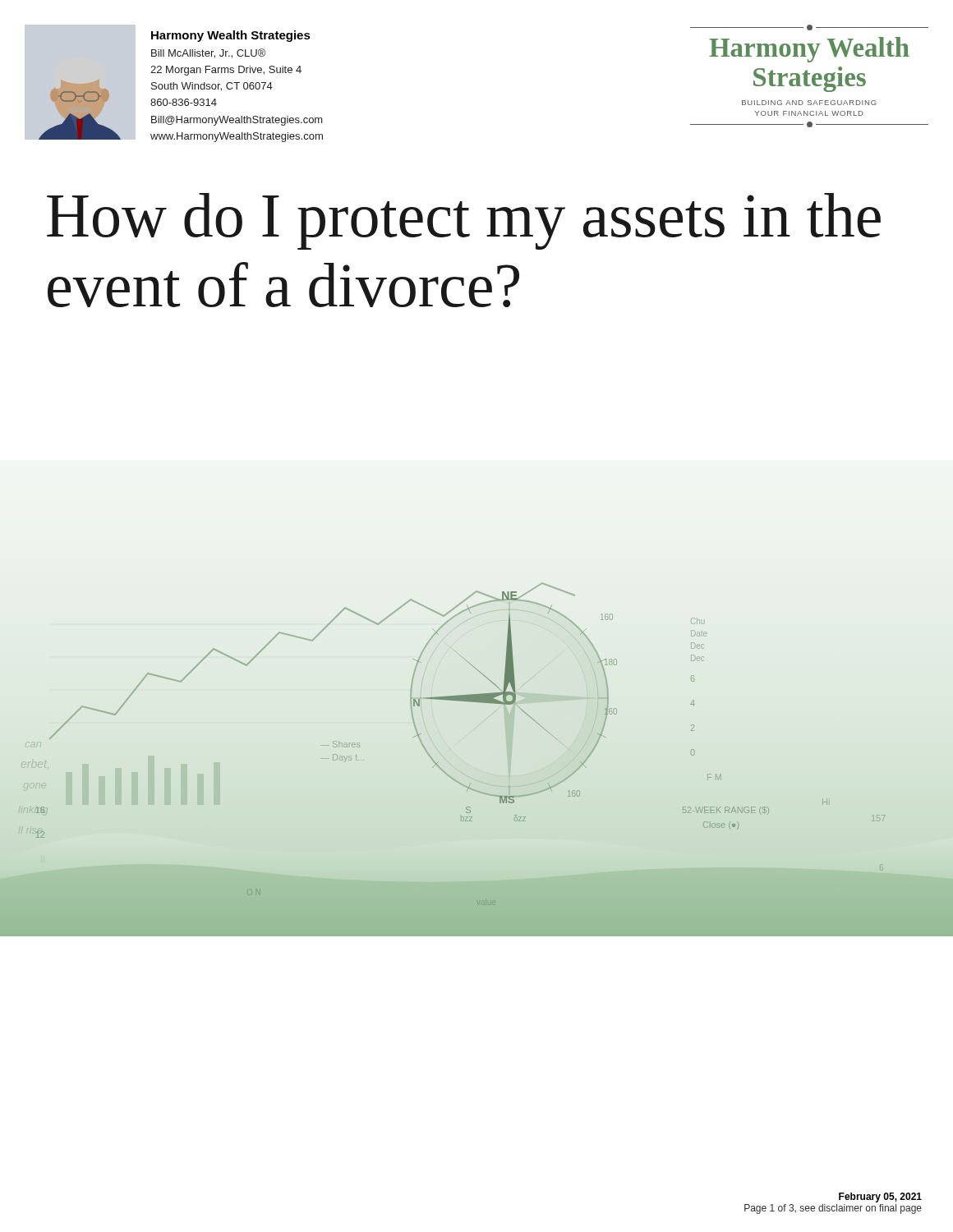Click on the title with the text "How do I"

click(476, 251)
